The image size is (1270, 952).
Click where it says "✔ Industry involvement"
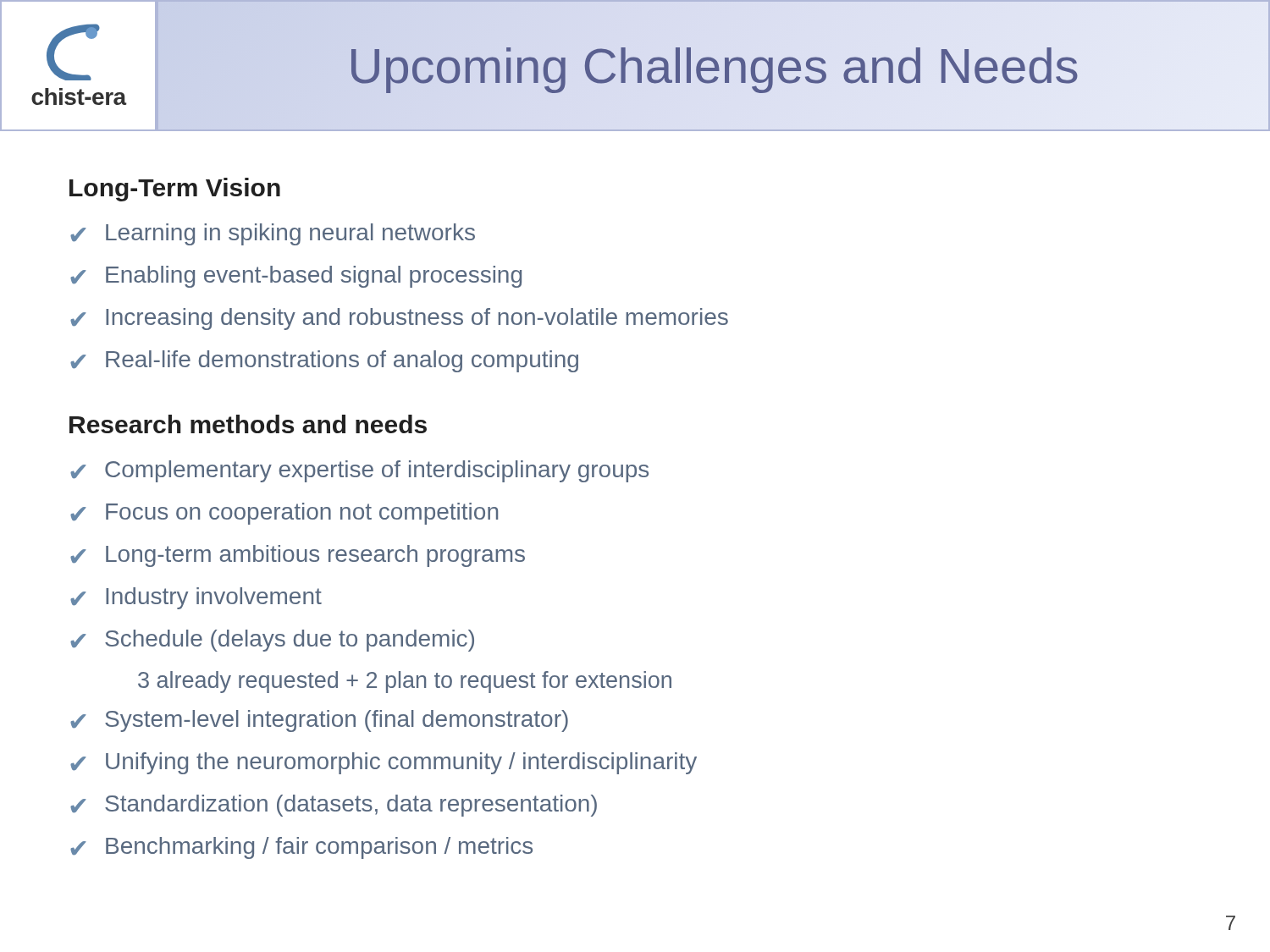195,598
